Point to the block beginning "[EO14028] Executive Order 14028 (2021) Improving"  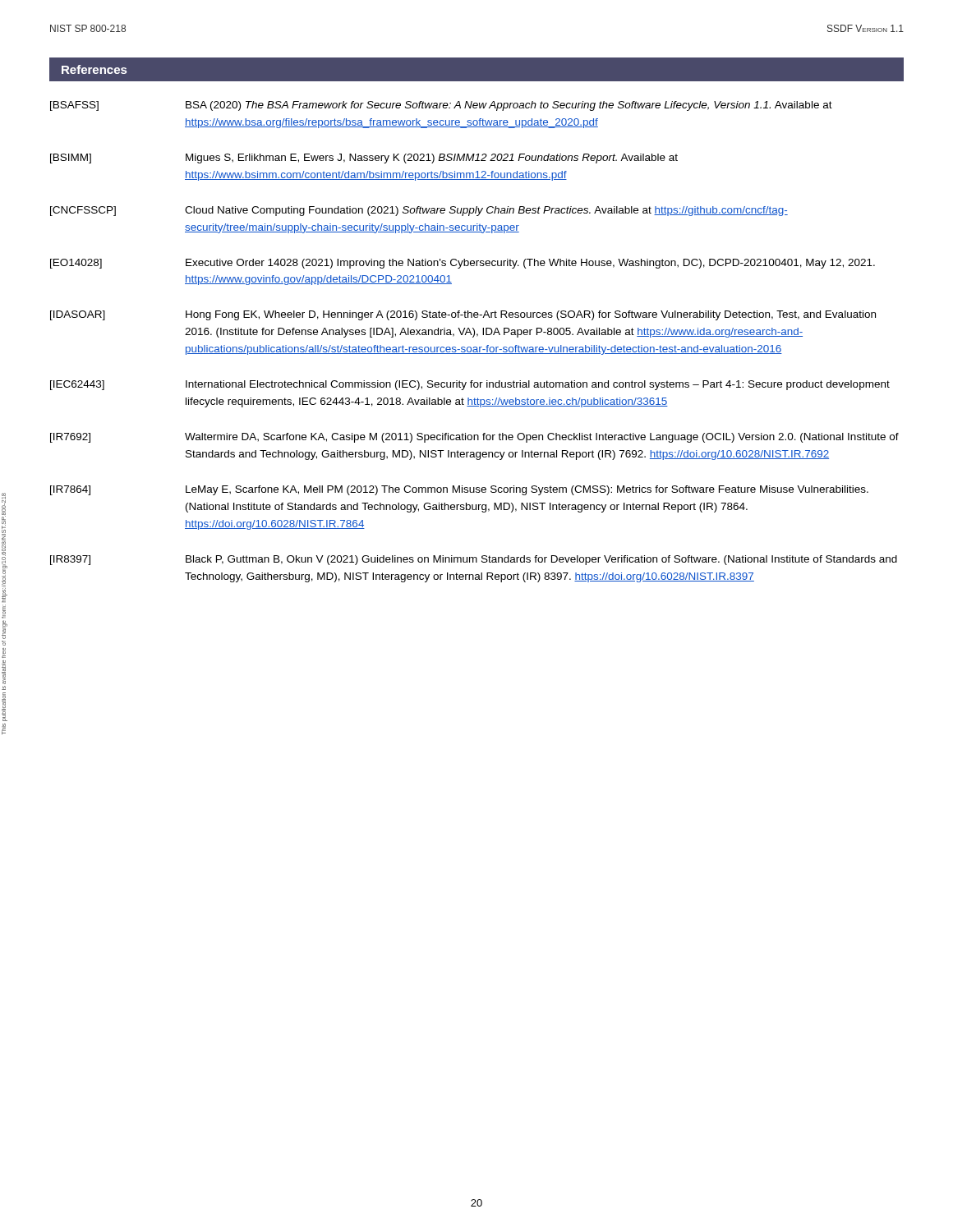tap(476, 271)
